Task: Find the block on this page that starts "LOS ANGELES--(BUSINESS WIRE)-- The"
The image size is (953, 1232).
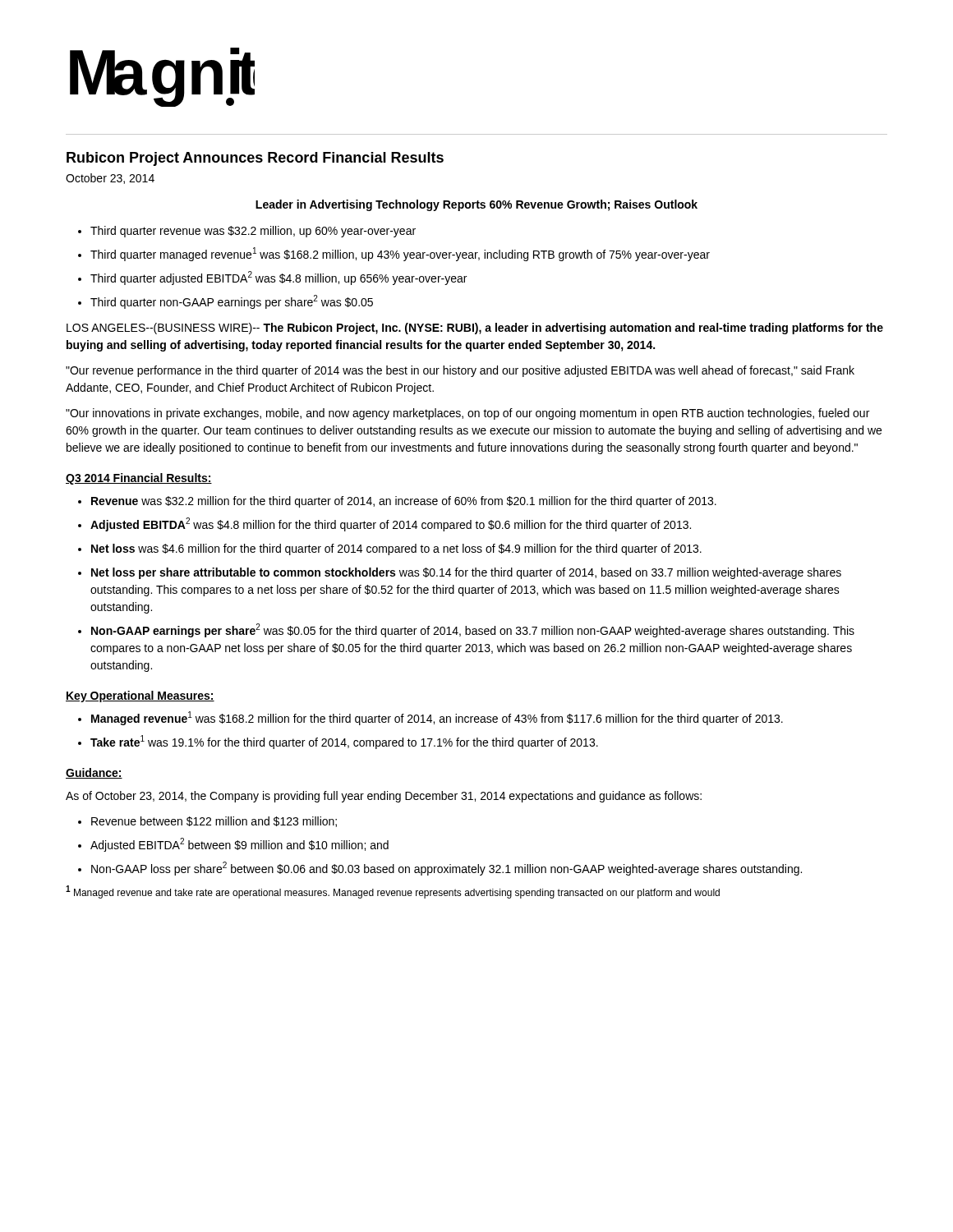Action: [474, 336]
